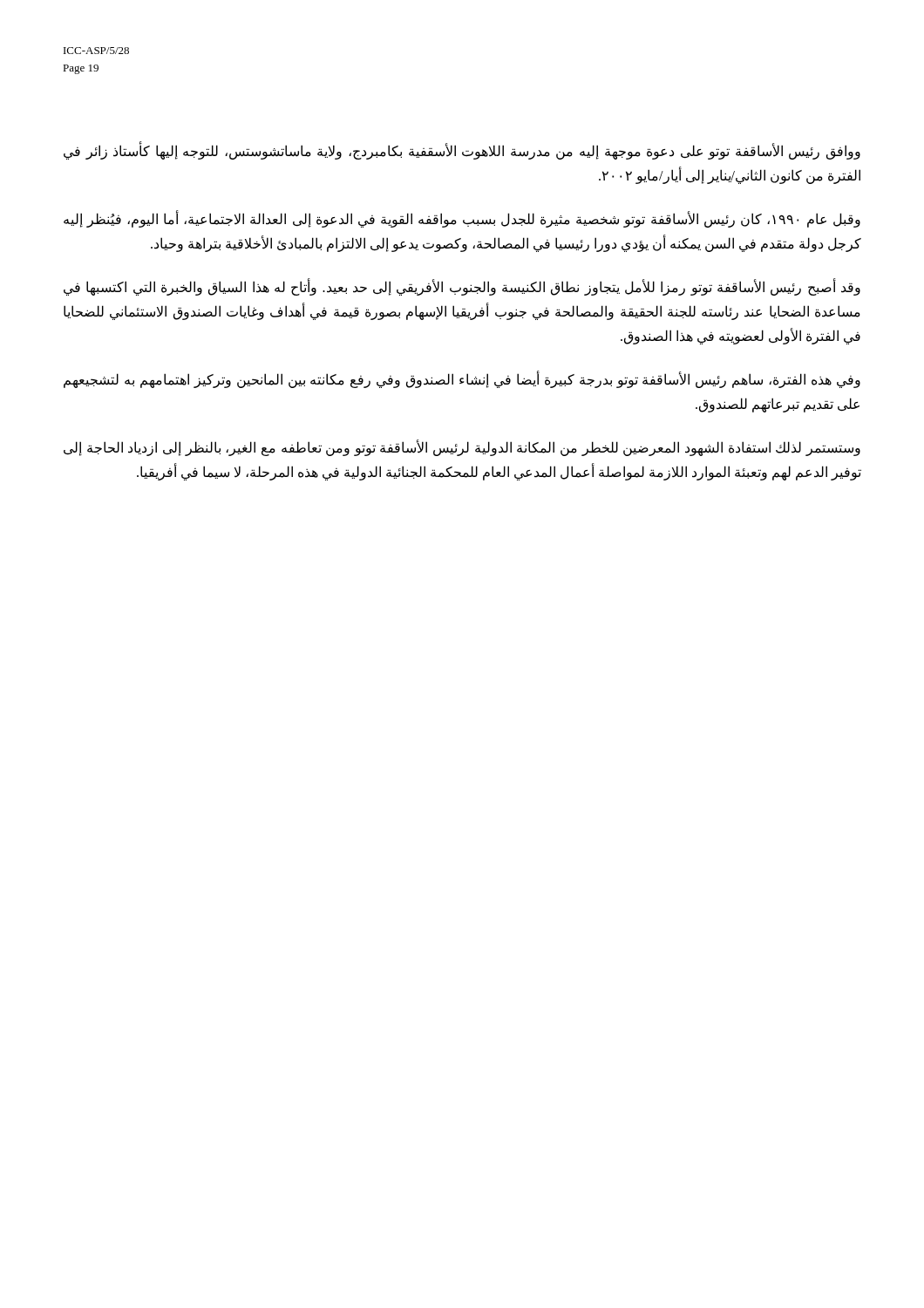
Task: Click on the text block with the text "وستستمر لذلك استفادة الشهود"
Action: tap(462, 460)
